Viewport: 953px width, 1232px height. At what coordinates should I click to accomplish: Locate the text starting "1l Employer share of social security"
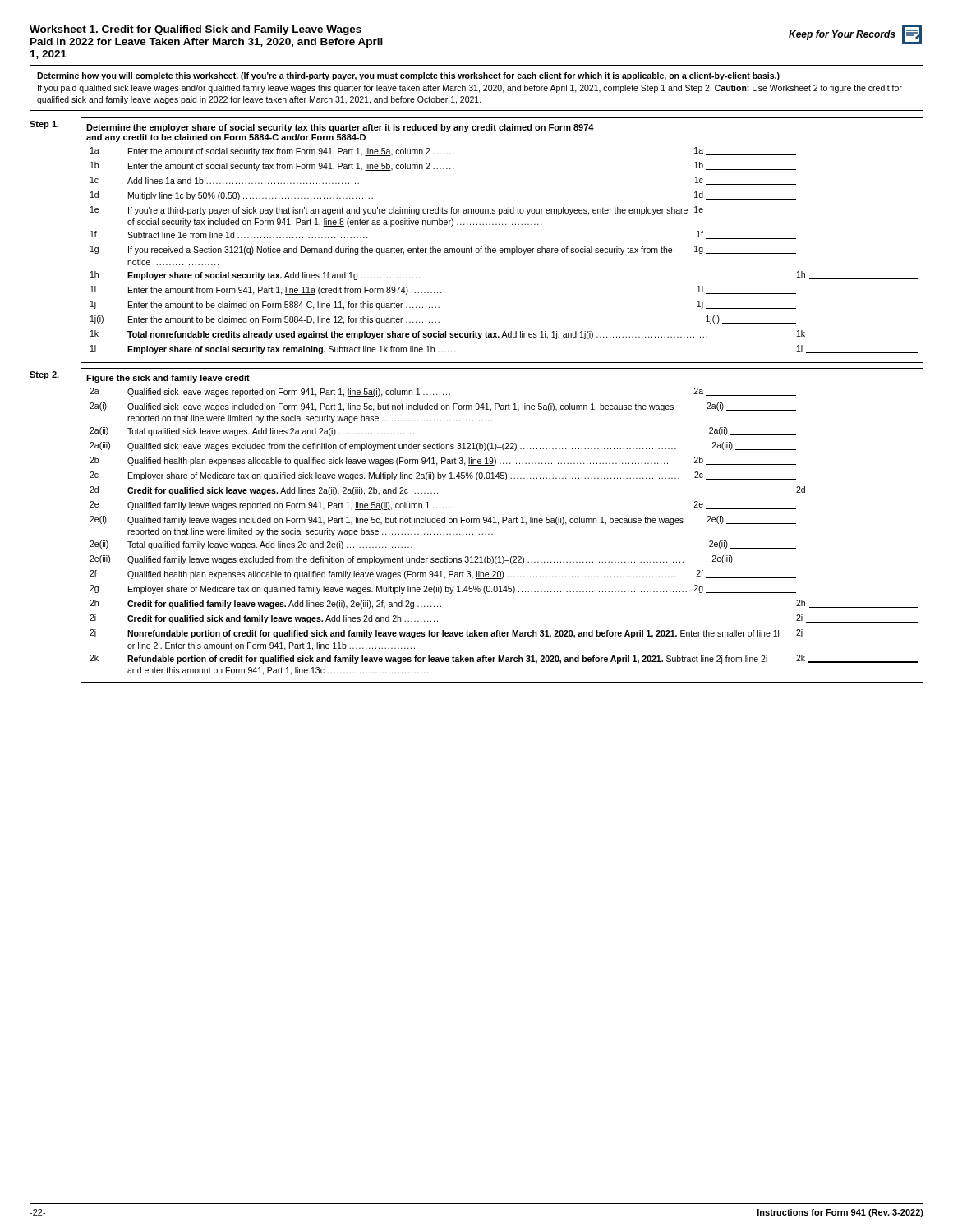(286, 349)
